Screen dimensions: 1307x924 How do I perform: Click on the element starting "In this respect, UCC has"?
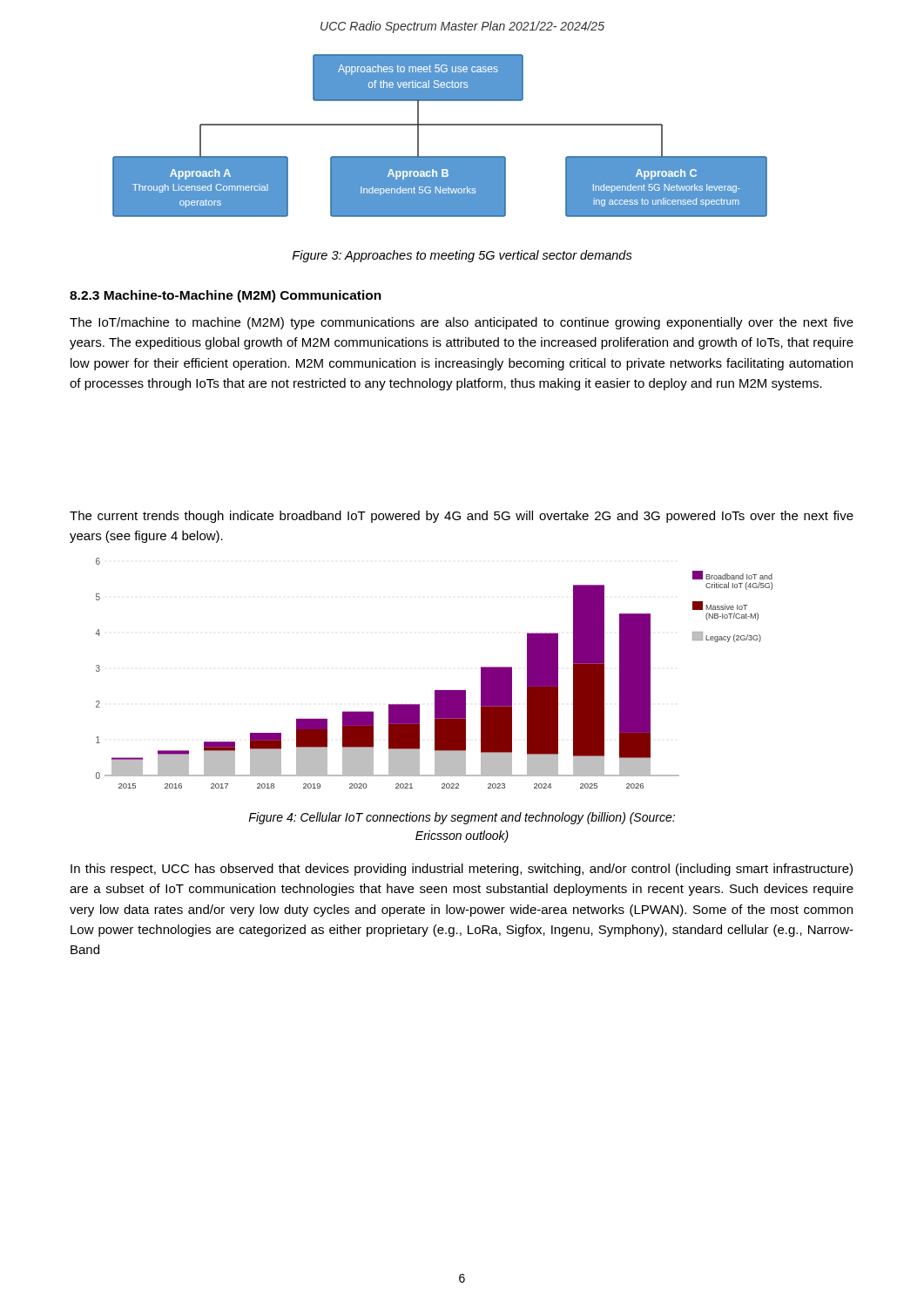tap(462, 909)
